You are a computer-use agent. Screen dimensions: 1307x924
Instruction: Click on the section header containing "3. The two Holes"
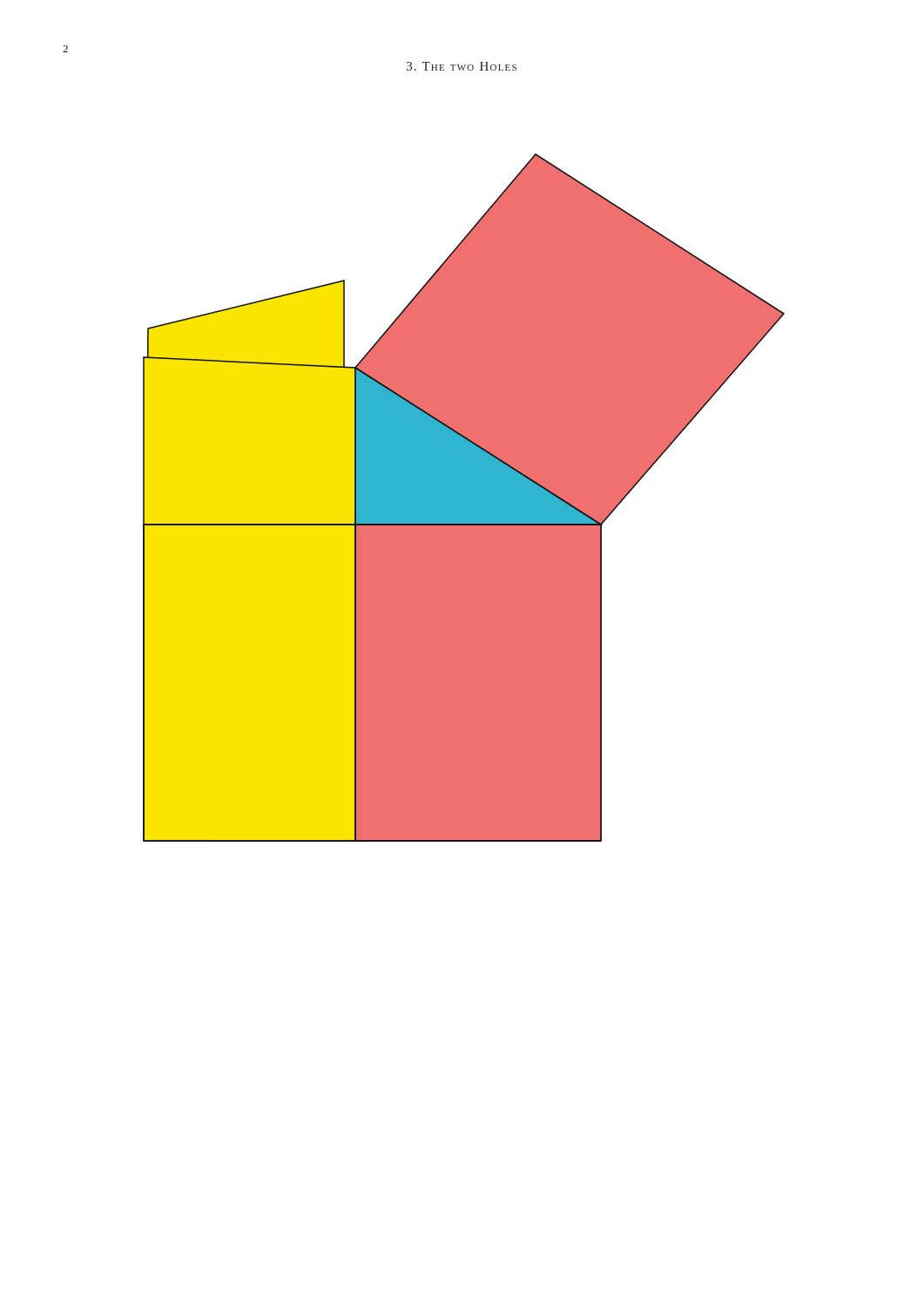coord(462,66)
